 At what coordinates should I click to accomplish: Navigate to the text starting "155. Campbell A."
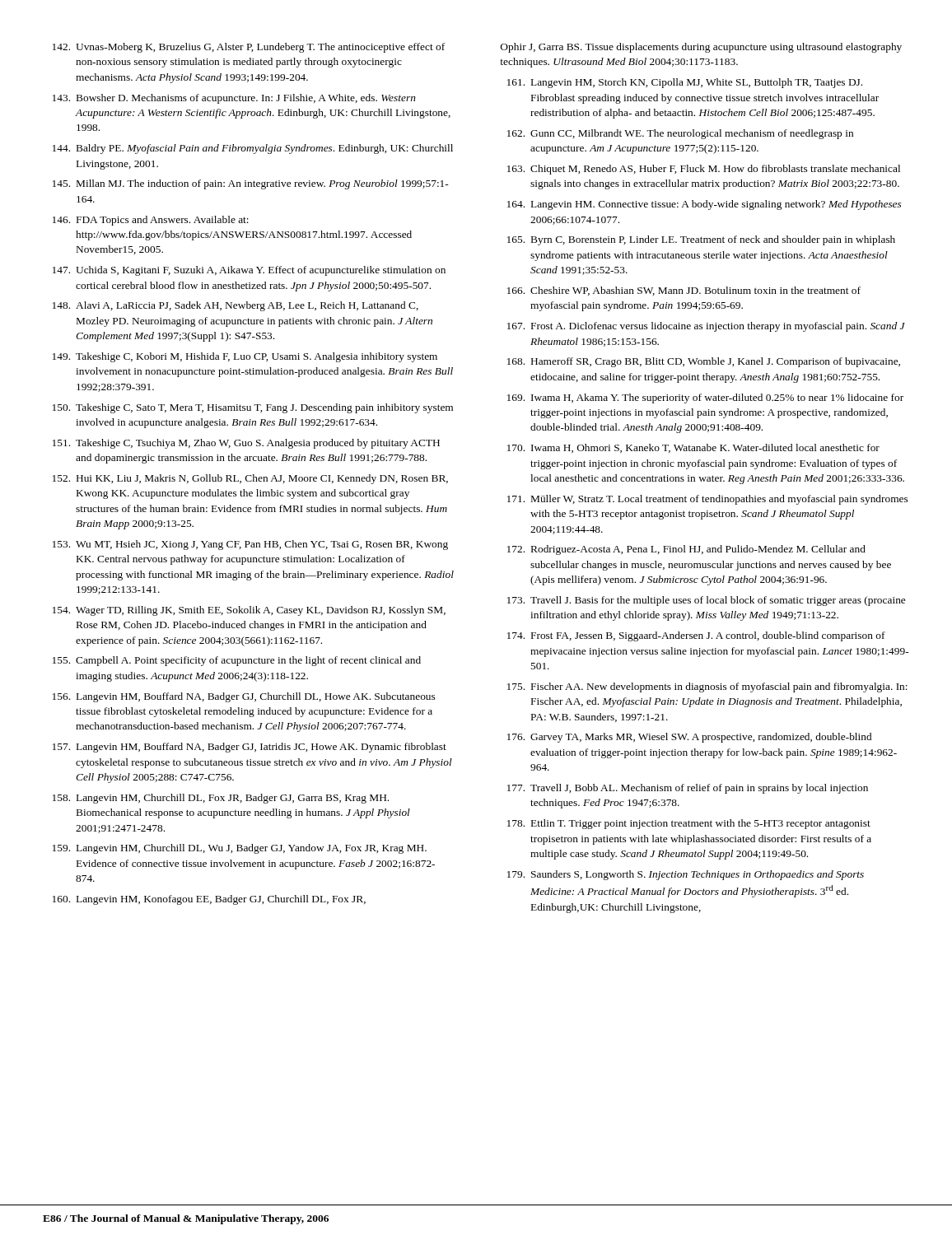tap(249, 668)
